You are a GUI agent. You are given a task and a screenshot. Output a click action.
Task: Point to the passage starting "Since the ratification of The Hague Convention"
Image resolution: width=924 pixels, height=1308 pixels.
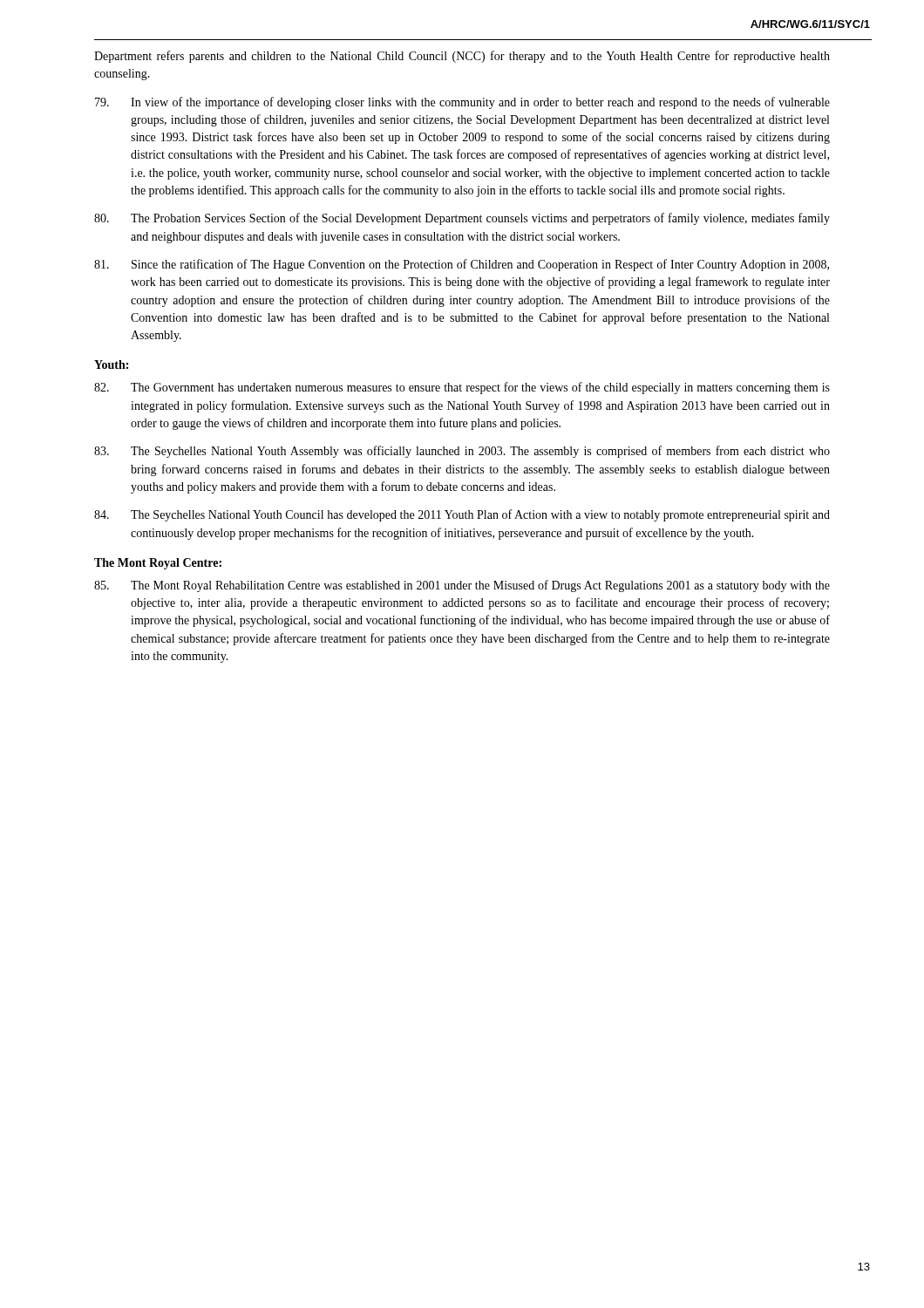462,301
